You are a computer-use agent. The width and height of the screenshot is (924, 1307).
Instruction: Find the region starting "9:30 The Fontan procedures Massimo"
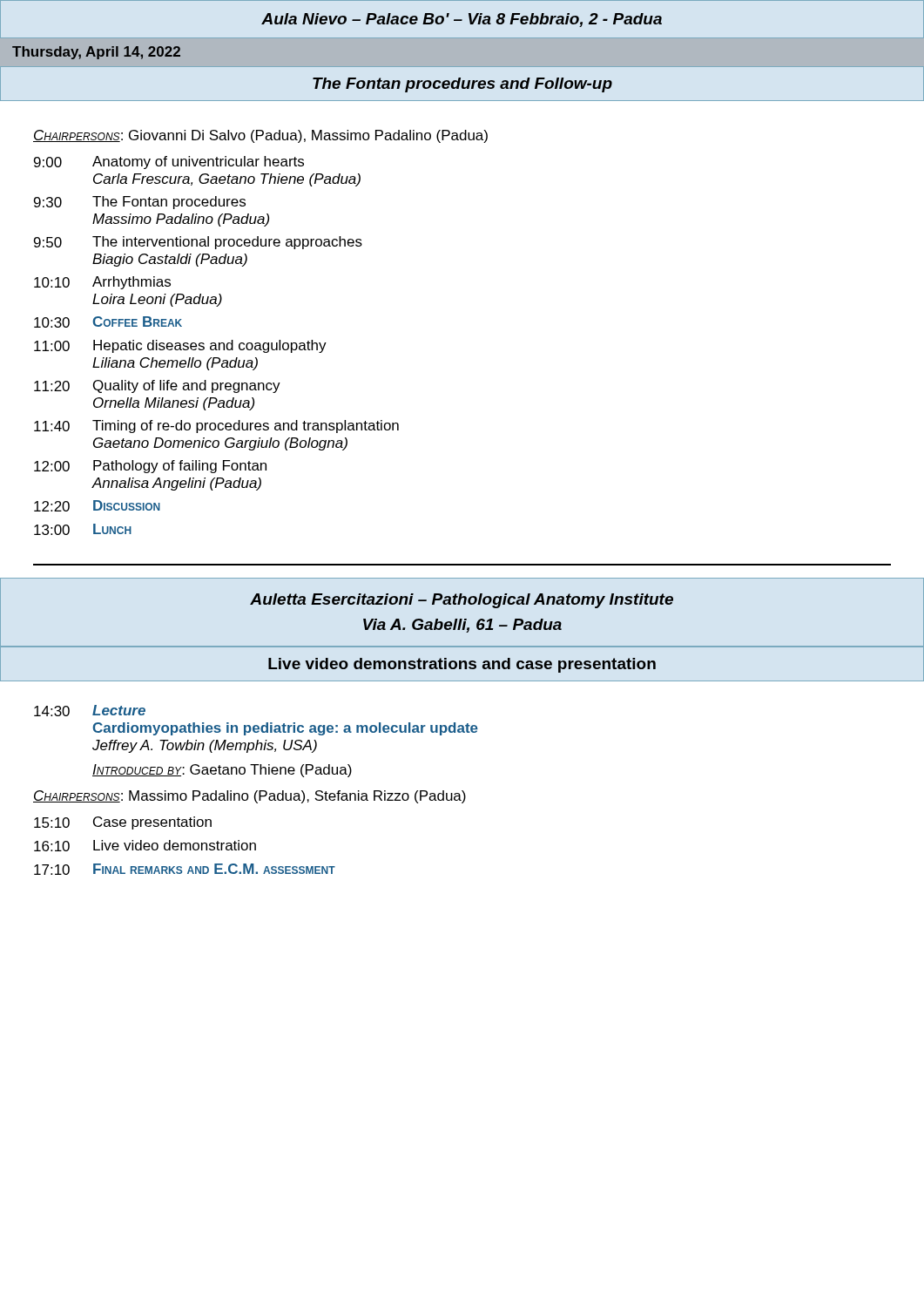[140, 203]
